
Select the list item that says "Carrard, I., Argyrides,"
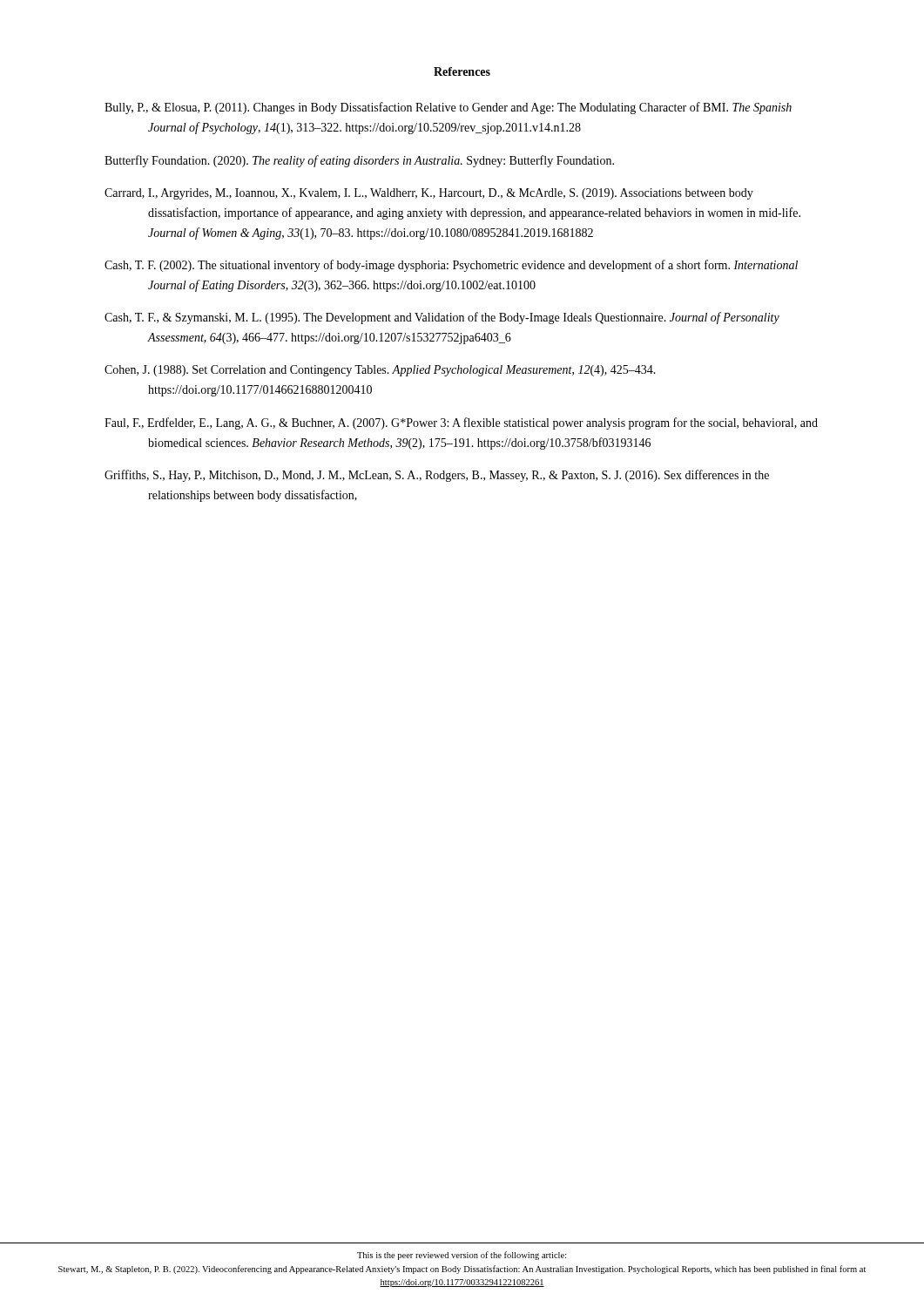[x=453, y=213]
